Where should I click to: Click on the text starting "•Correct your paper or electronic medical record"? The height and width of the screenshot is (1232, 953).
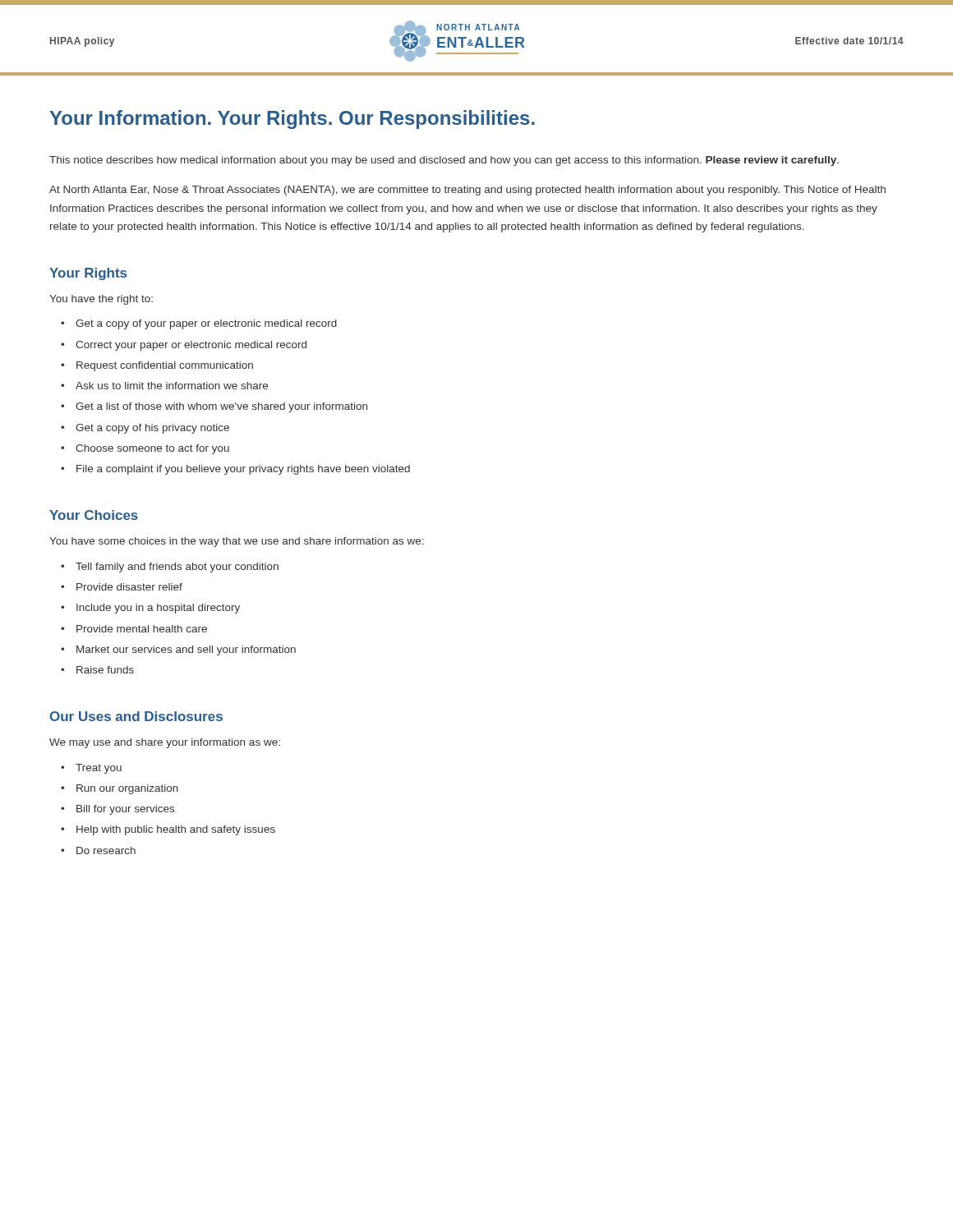point(184,345)
